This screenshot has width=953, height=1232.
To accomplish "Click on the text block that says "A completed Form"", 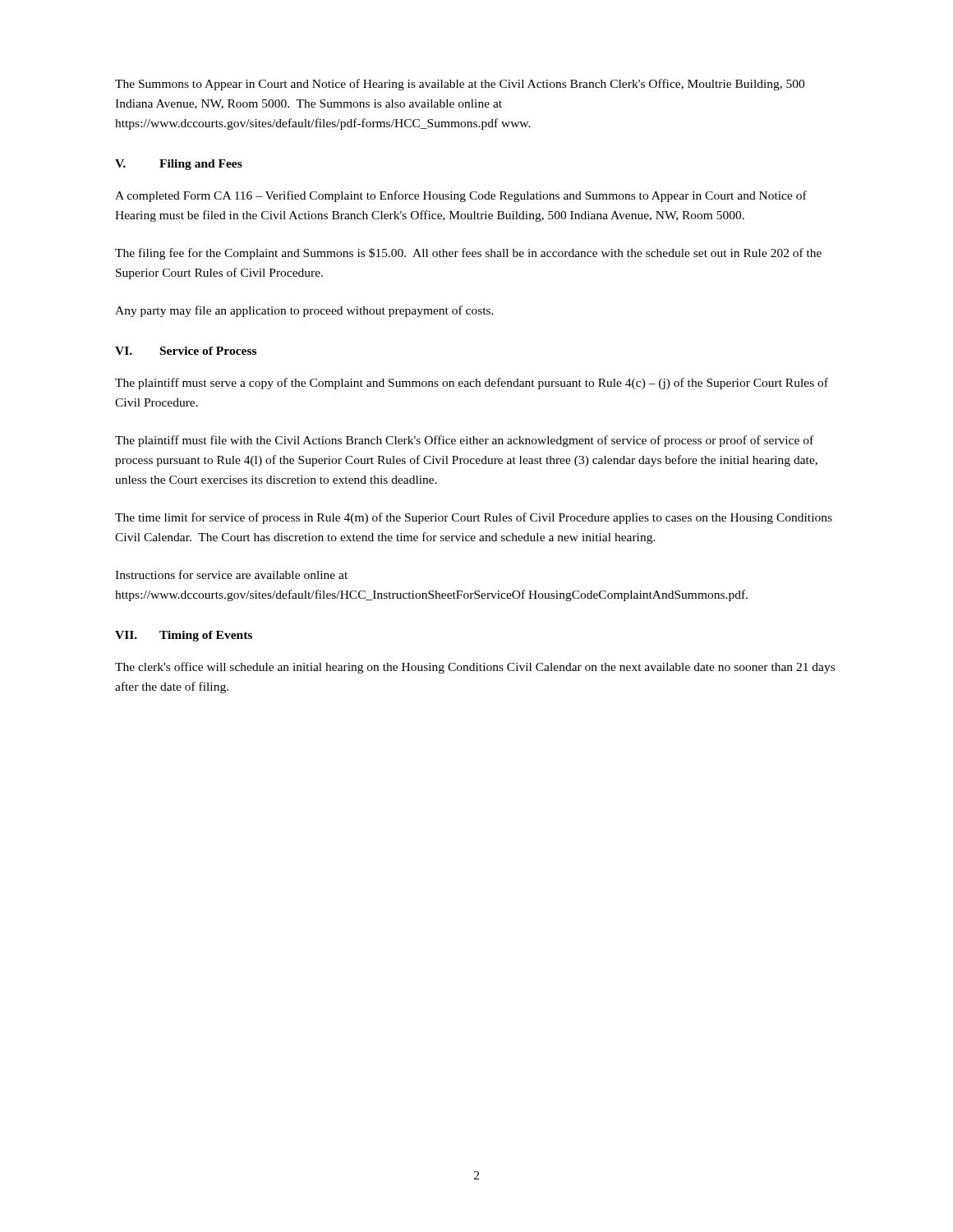I will click(x=461, y=205).
